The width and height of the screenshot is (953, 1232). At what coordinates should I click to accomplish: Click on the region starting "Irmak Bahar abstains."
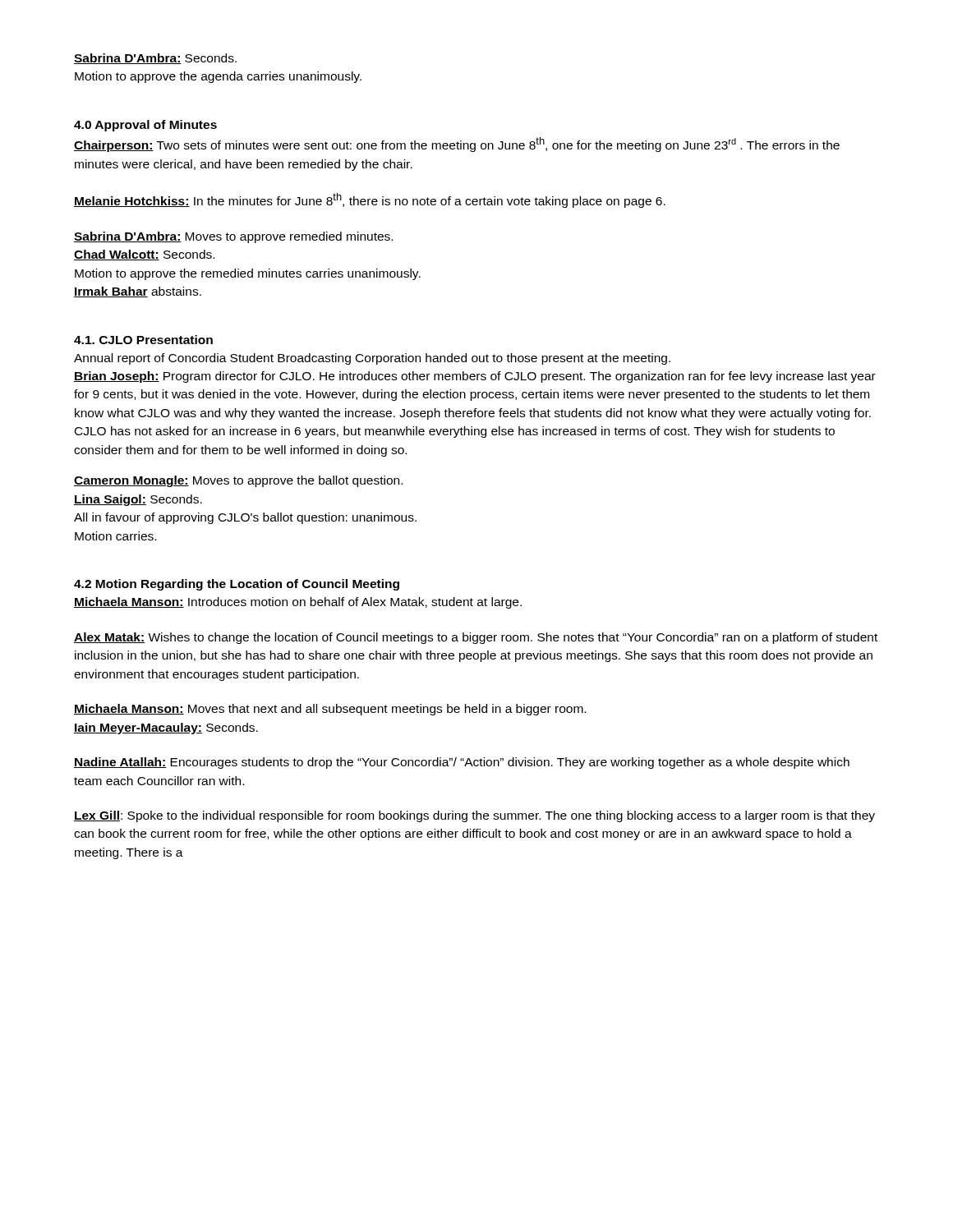(138, 292)
